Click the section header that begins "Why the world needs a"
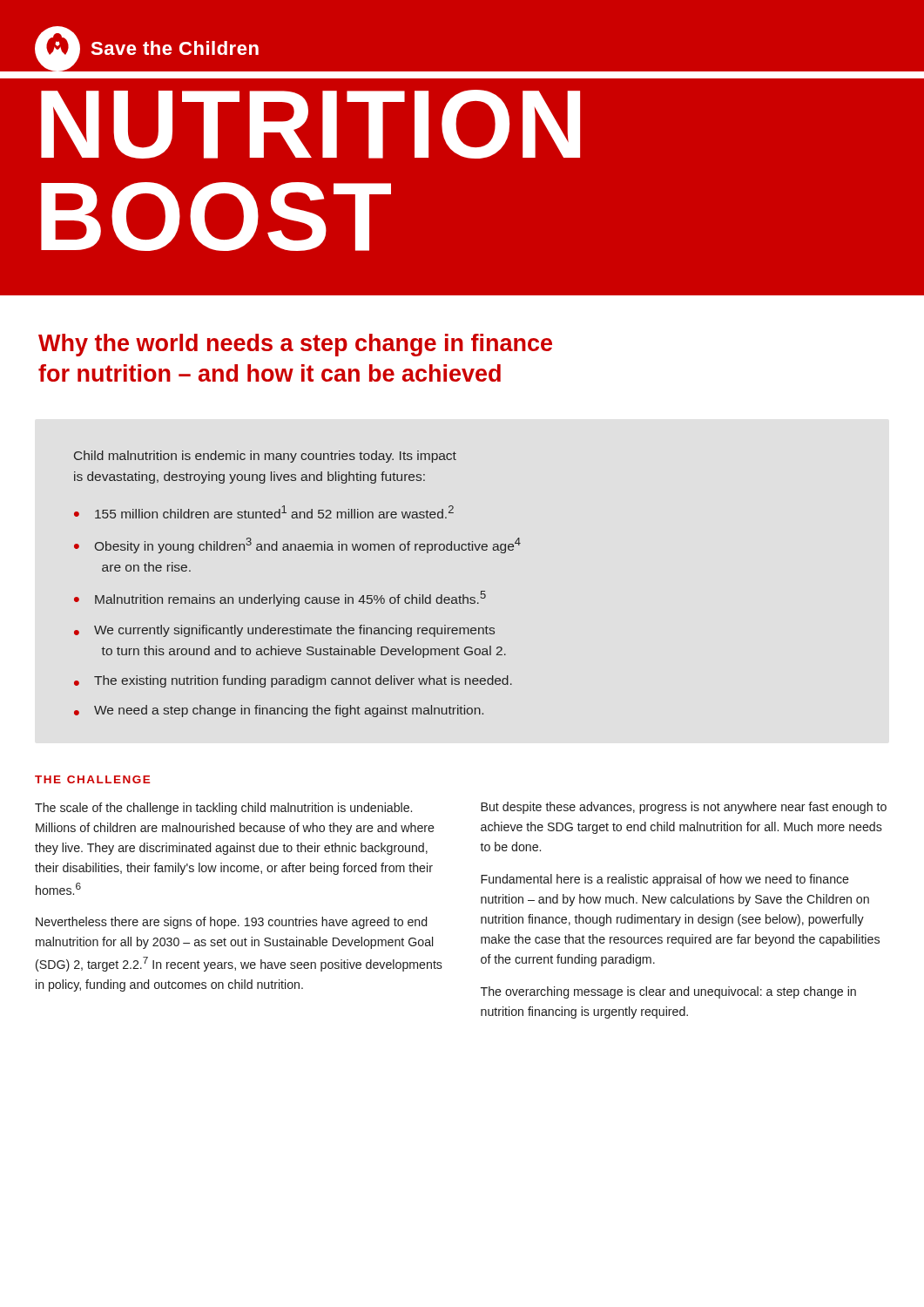The width and height of the screenshot is (924, 1307). [296, 358]
